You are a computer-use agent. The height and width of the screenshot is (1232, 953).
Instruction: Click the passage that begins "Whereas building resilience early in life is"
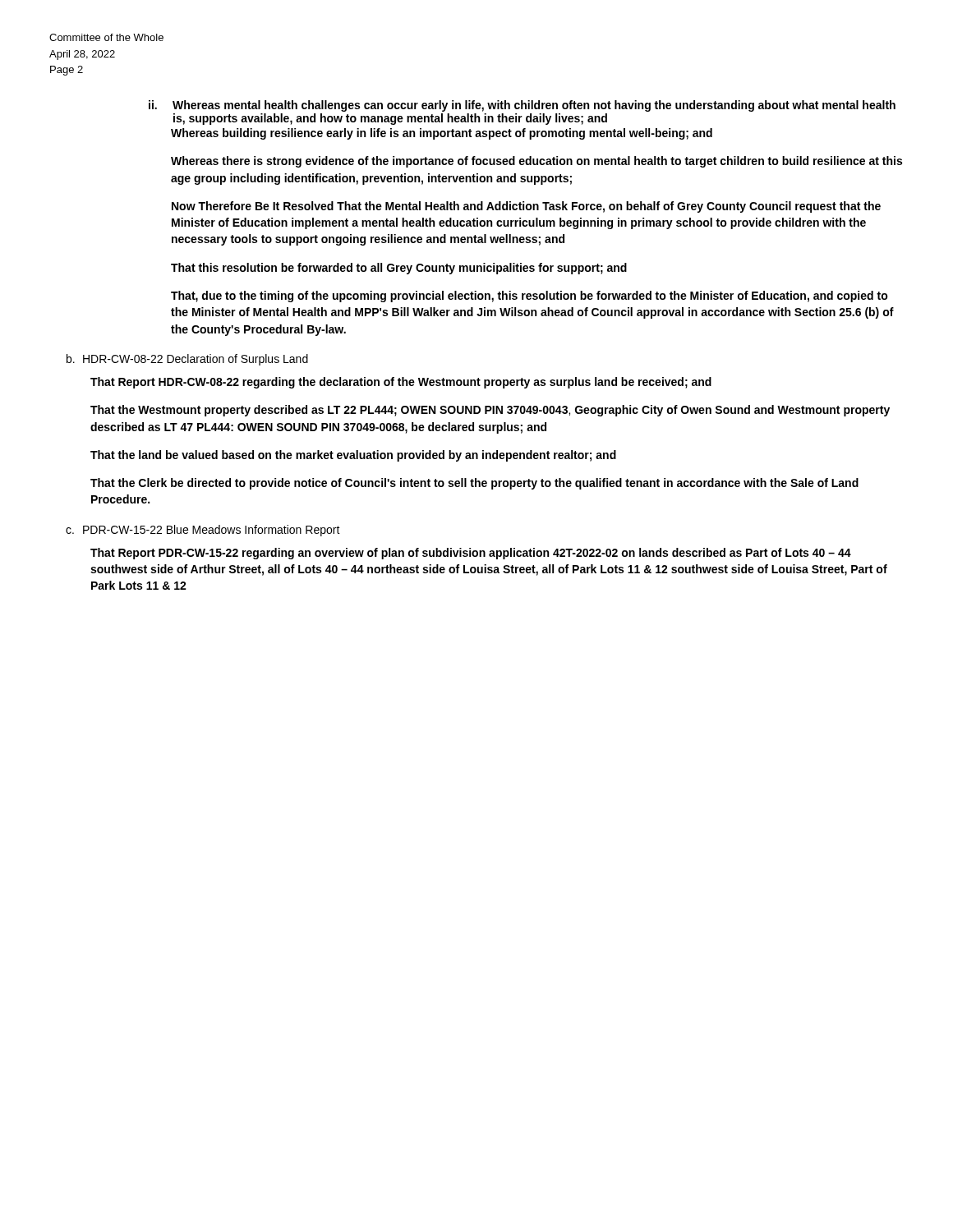click(x=442, y=133)
